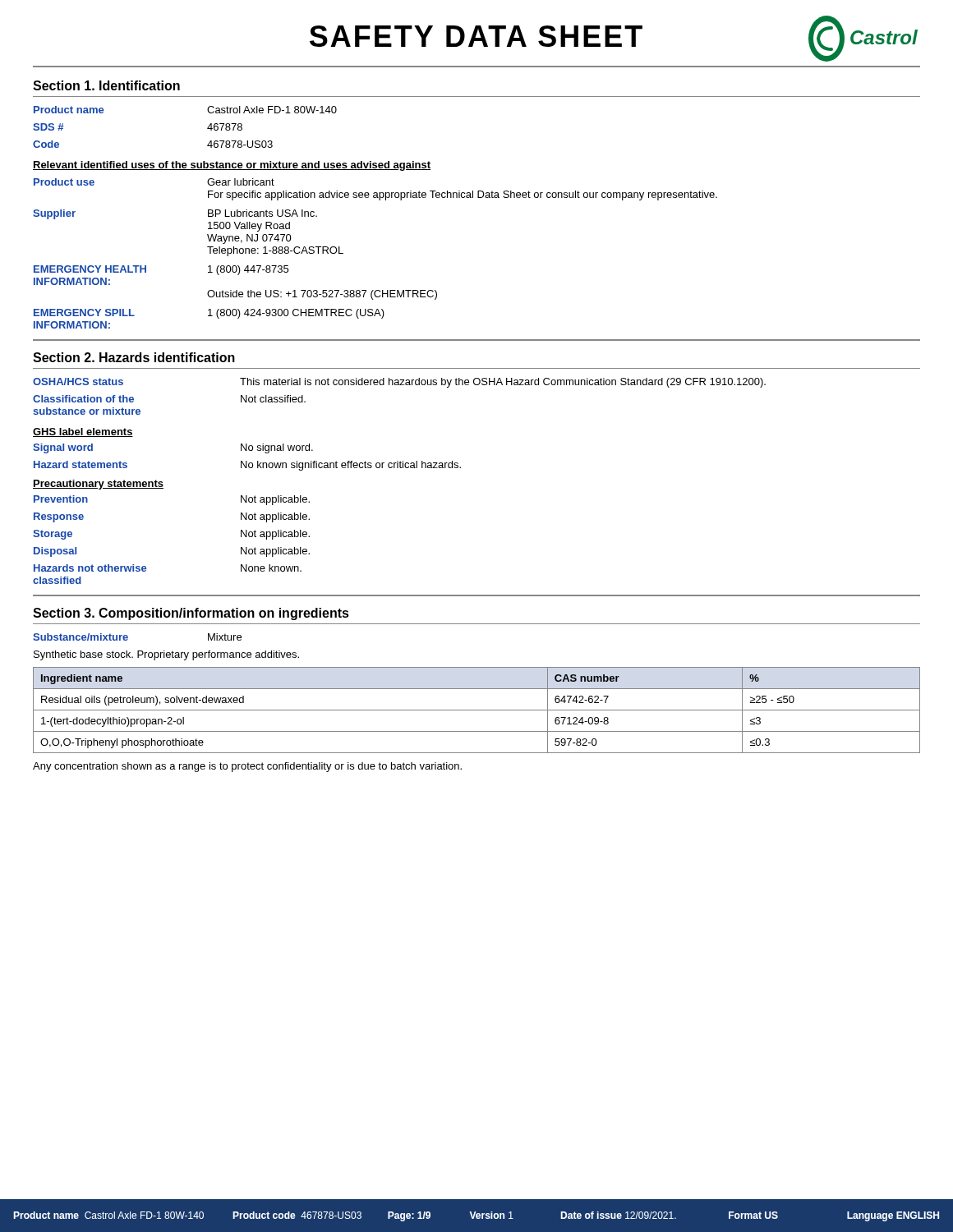
Task: Navigate to the text starting "Section 1. Identification"
Action: 107,86
